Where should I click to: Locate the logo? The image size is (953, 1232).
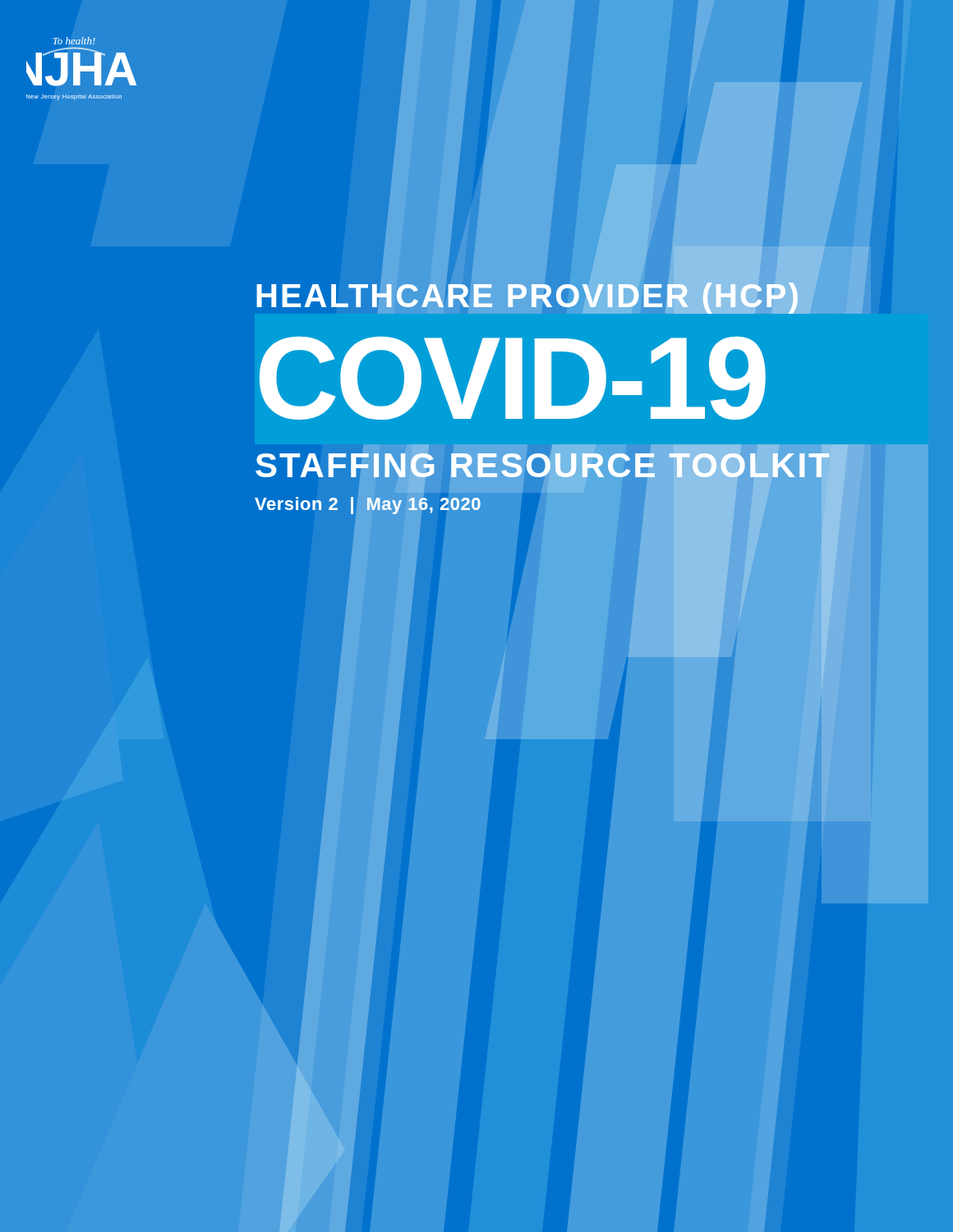coord(96,67)
